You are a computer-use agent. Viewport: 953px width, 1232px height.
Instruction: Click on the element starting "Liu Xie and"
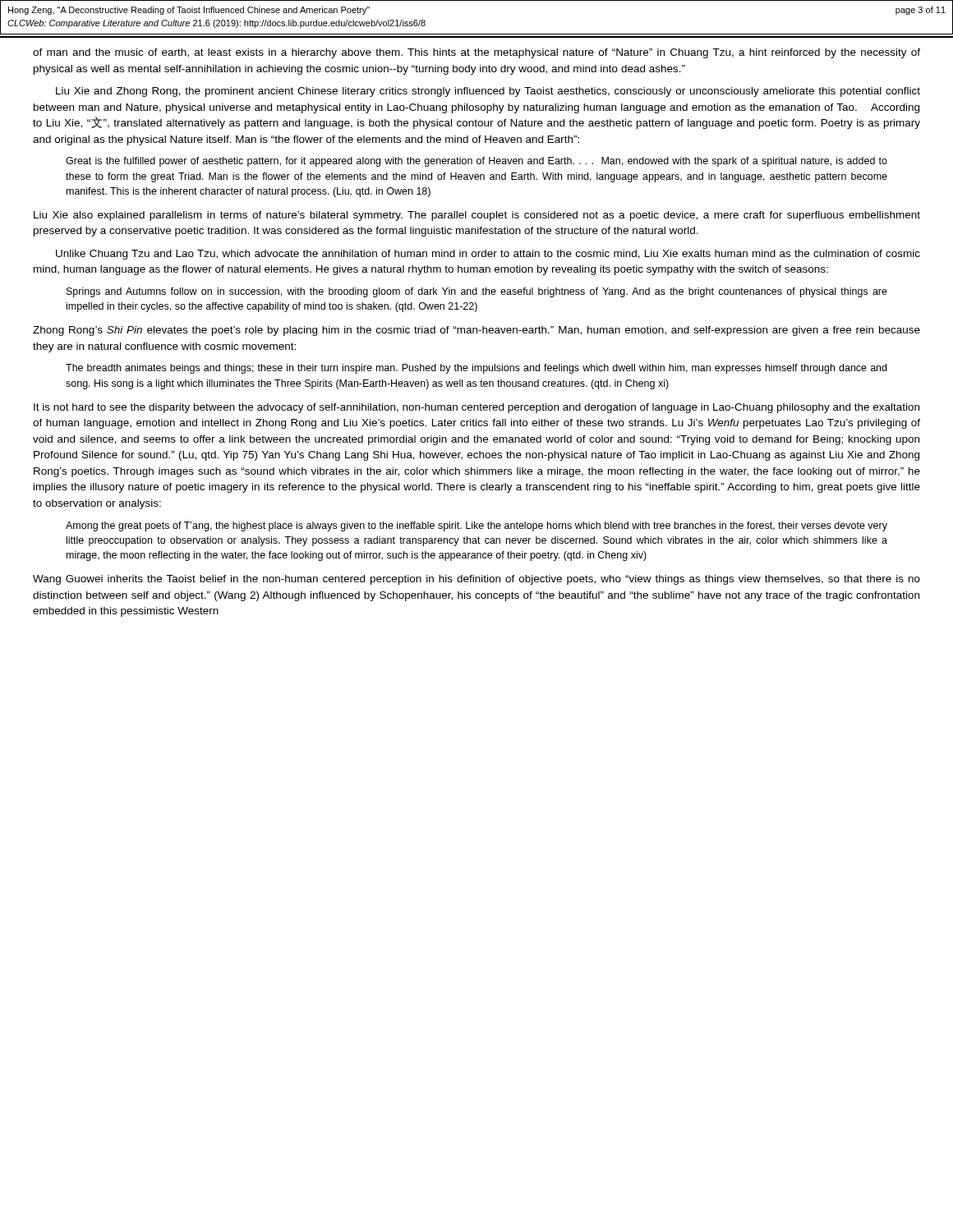point(476,115)
